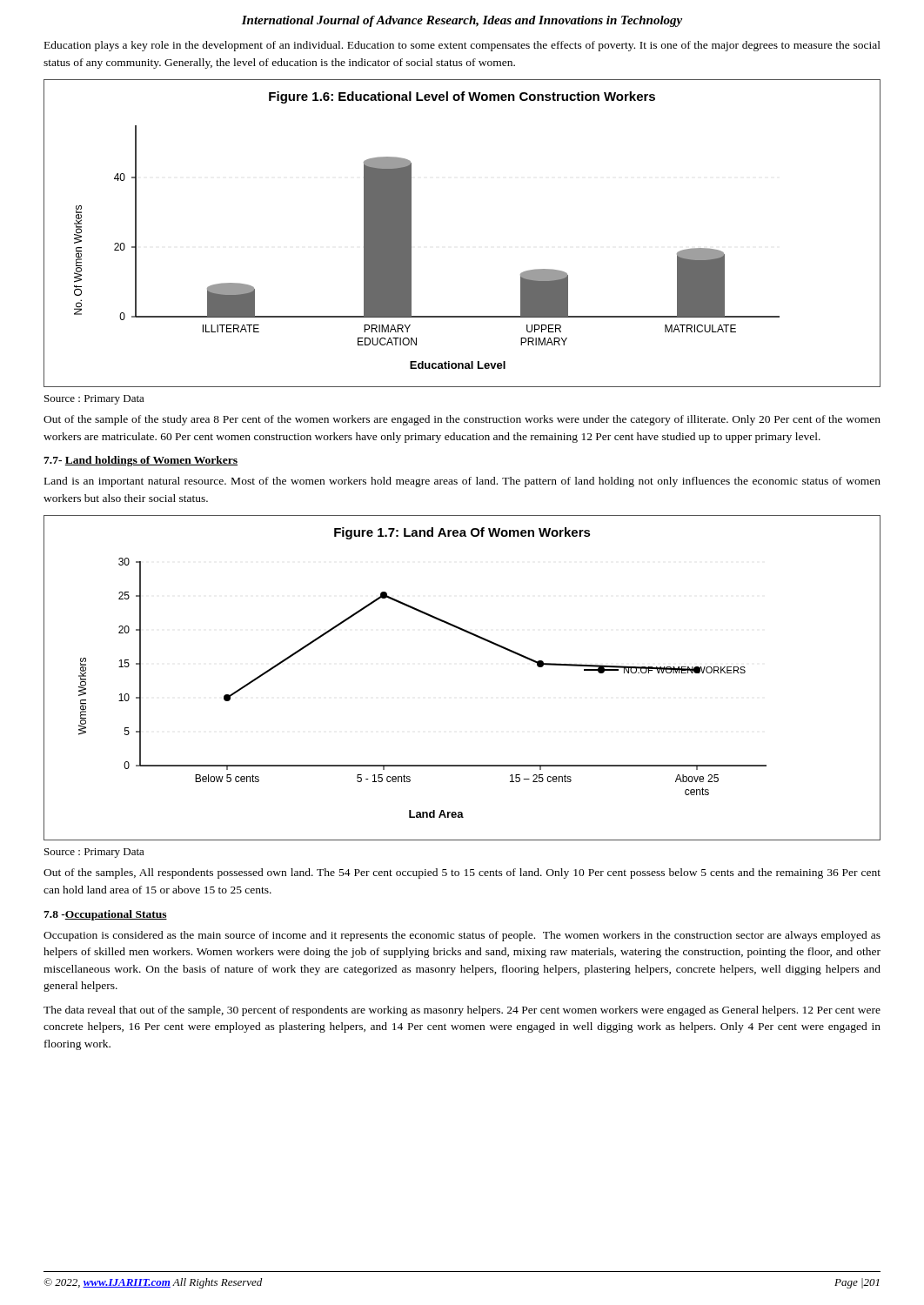Screen dimensions: 1305x924
Task: Point to "7.8 -Occupational Status"
Action: pyautogui.click(x=105, y=914)
